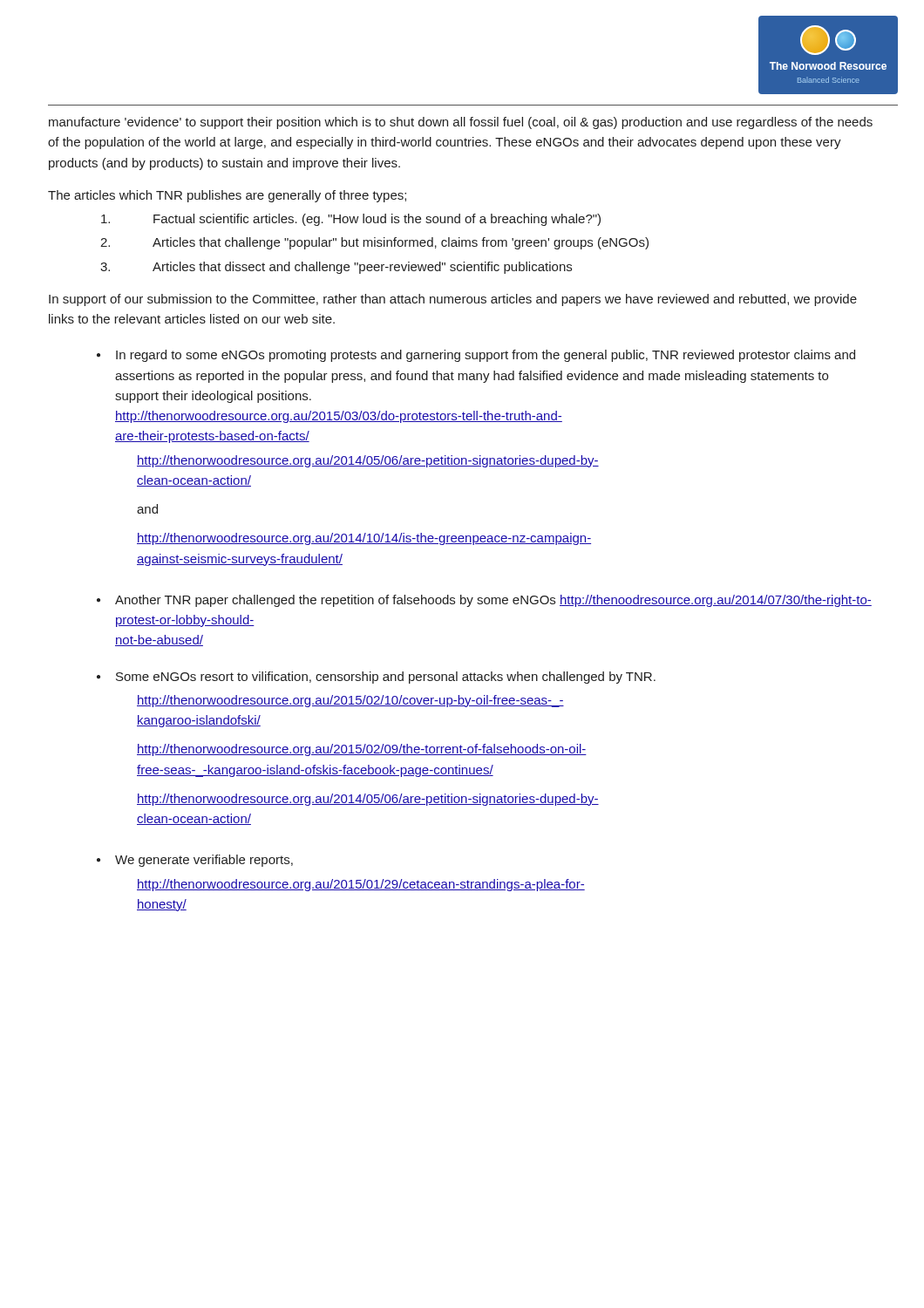
Task: Locate the logo
Action: point(828,55)
